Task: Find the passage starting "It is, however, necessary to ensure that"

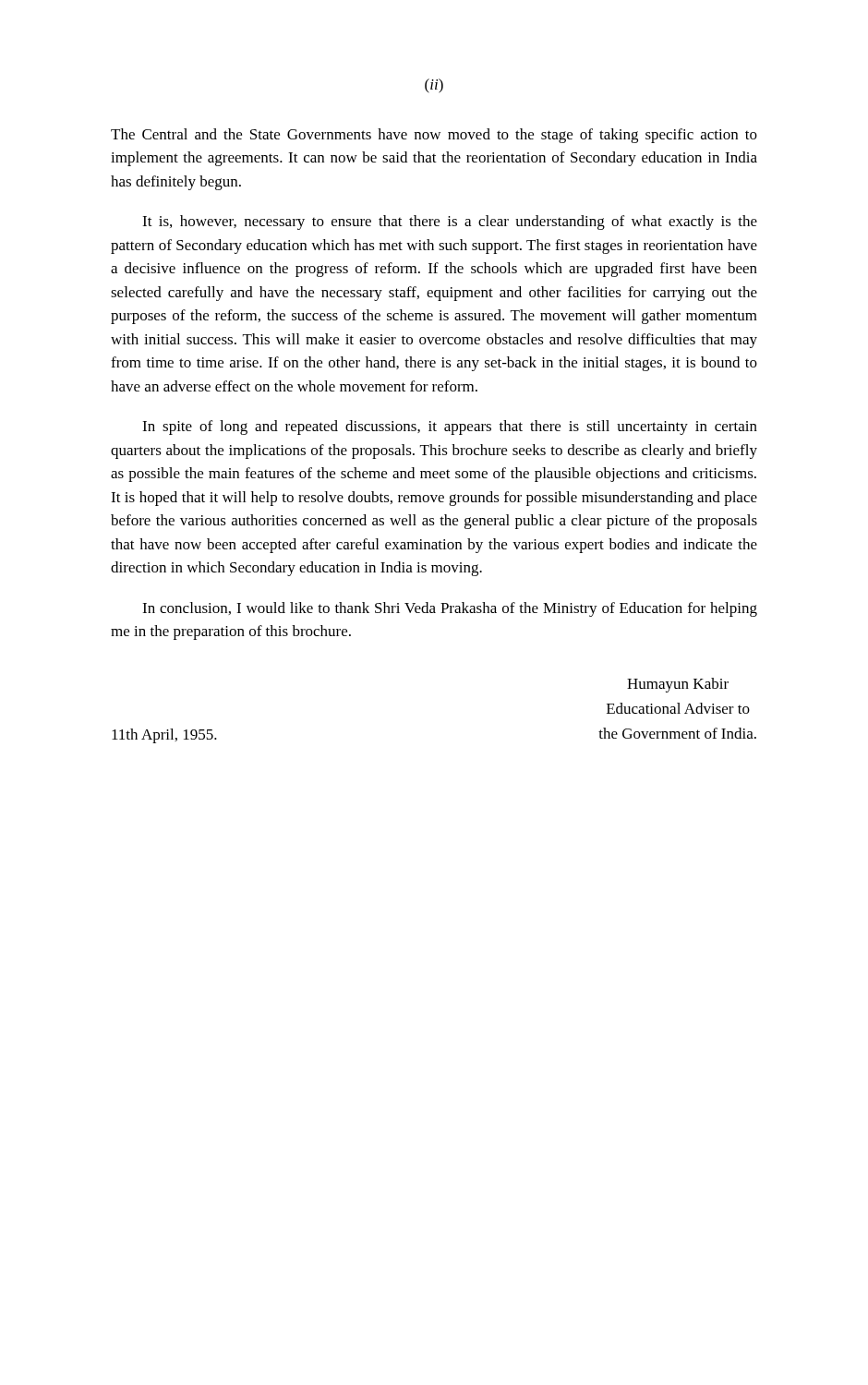Action: pos(434,304)
